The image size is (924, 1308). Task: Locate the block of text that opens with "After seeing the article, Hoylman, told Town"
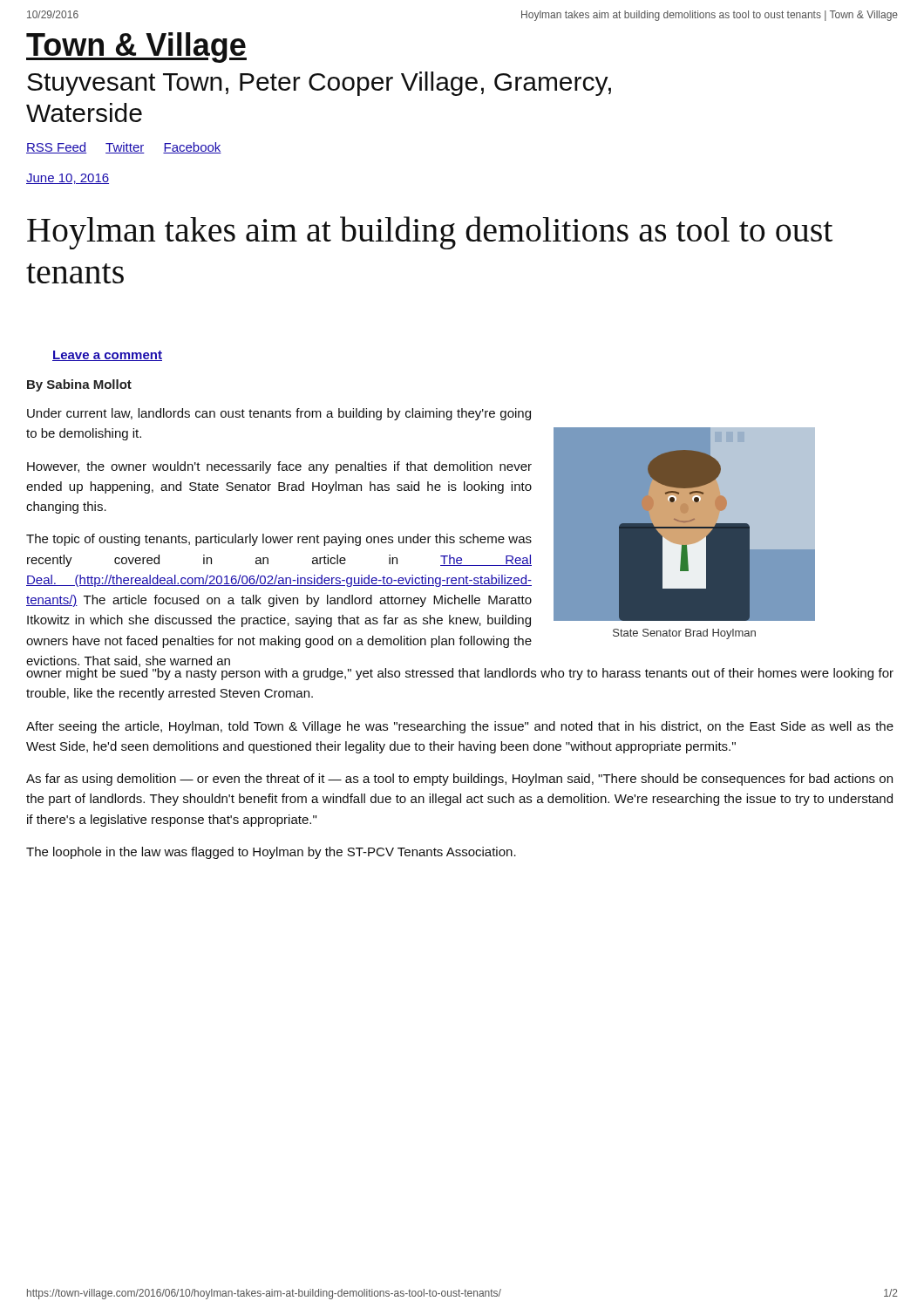click(460, 736)
